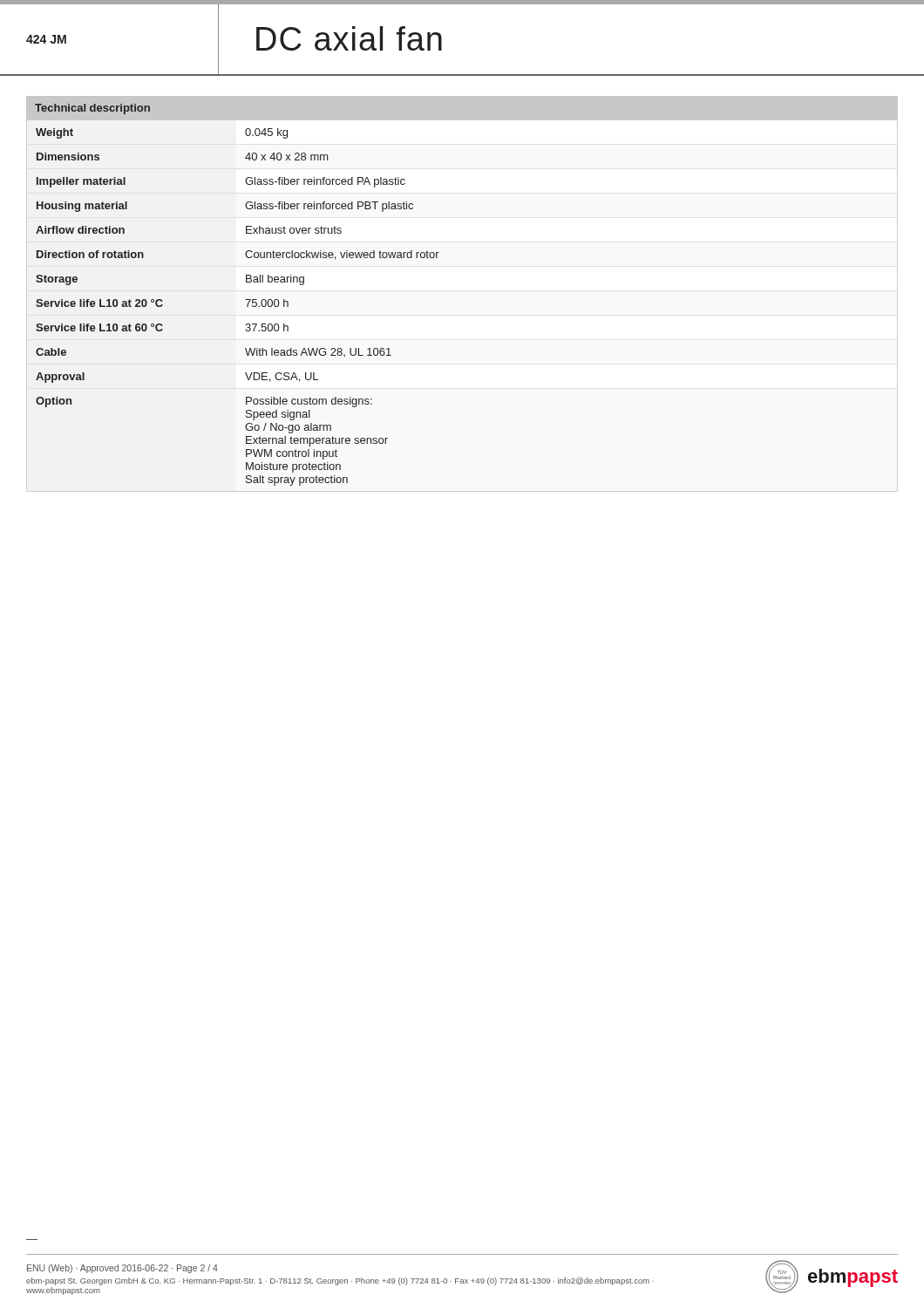Click on the table containing "With leads AWG"

click(462, 306)
